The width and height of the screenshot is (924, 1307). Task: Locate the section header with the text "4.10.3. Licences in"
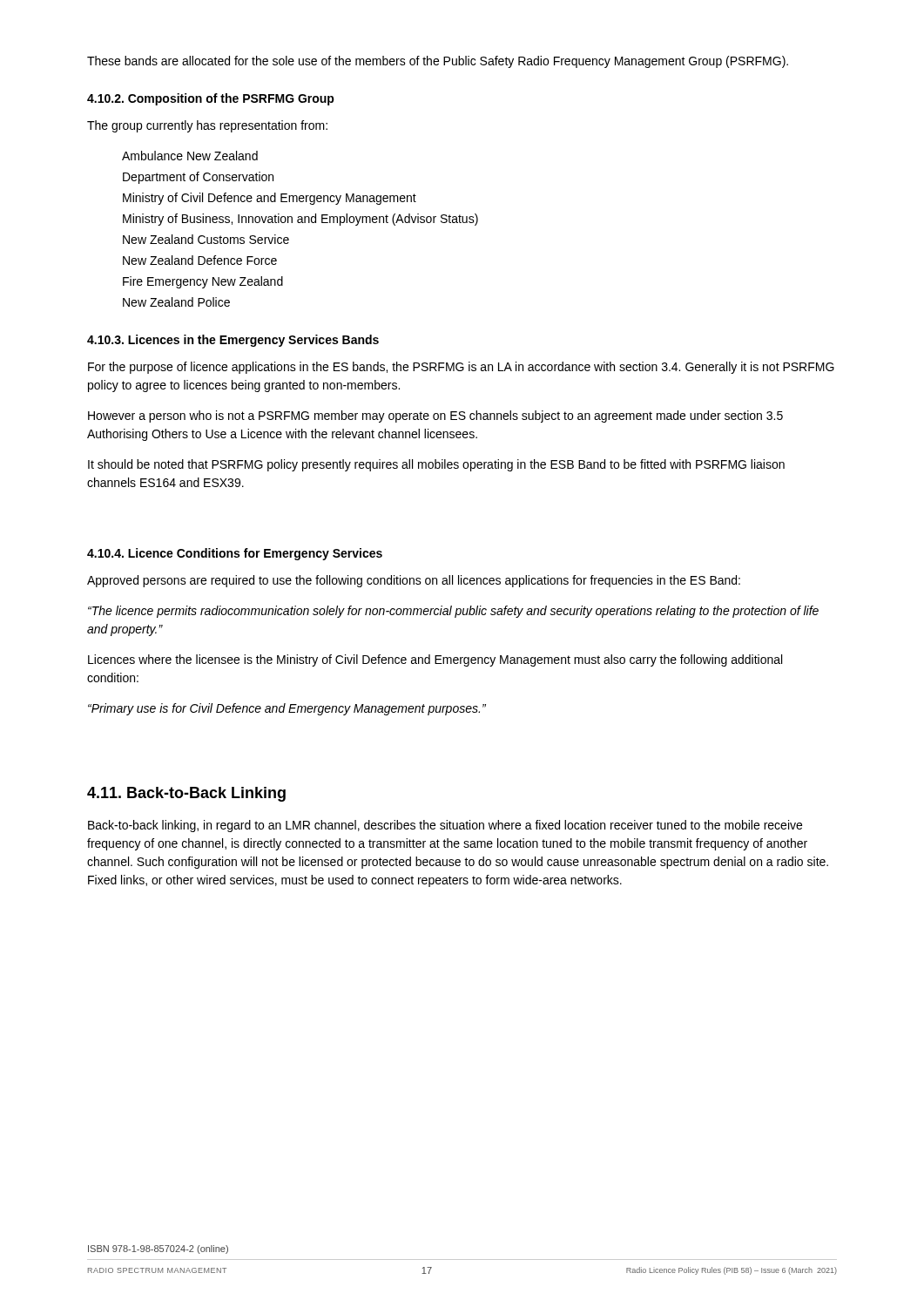233,340
